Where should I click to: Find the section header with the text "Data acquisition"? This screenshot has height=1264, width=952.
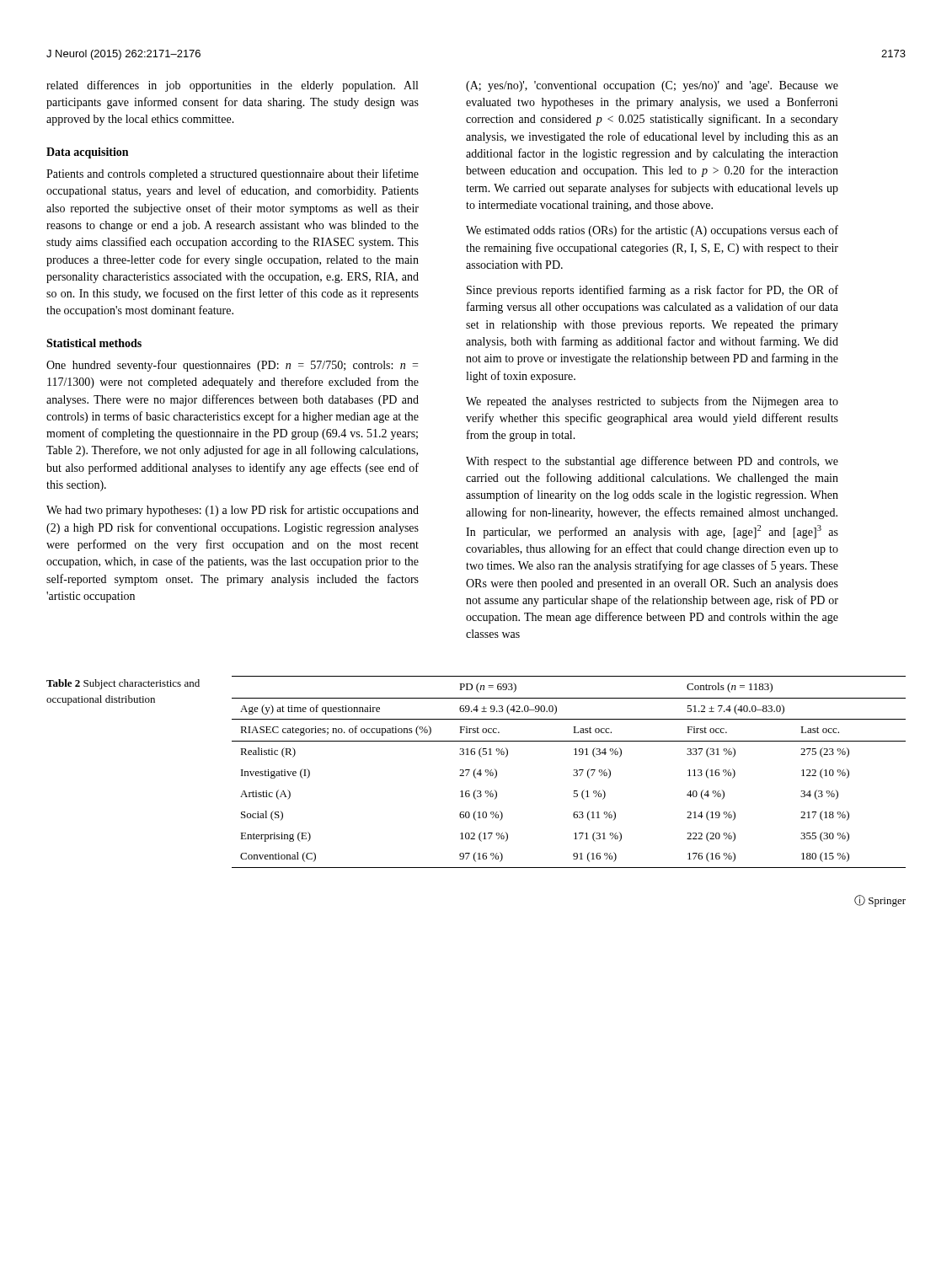click(x=87, y=152)
